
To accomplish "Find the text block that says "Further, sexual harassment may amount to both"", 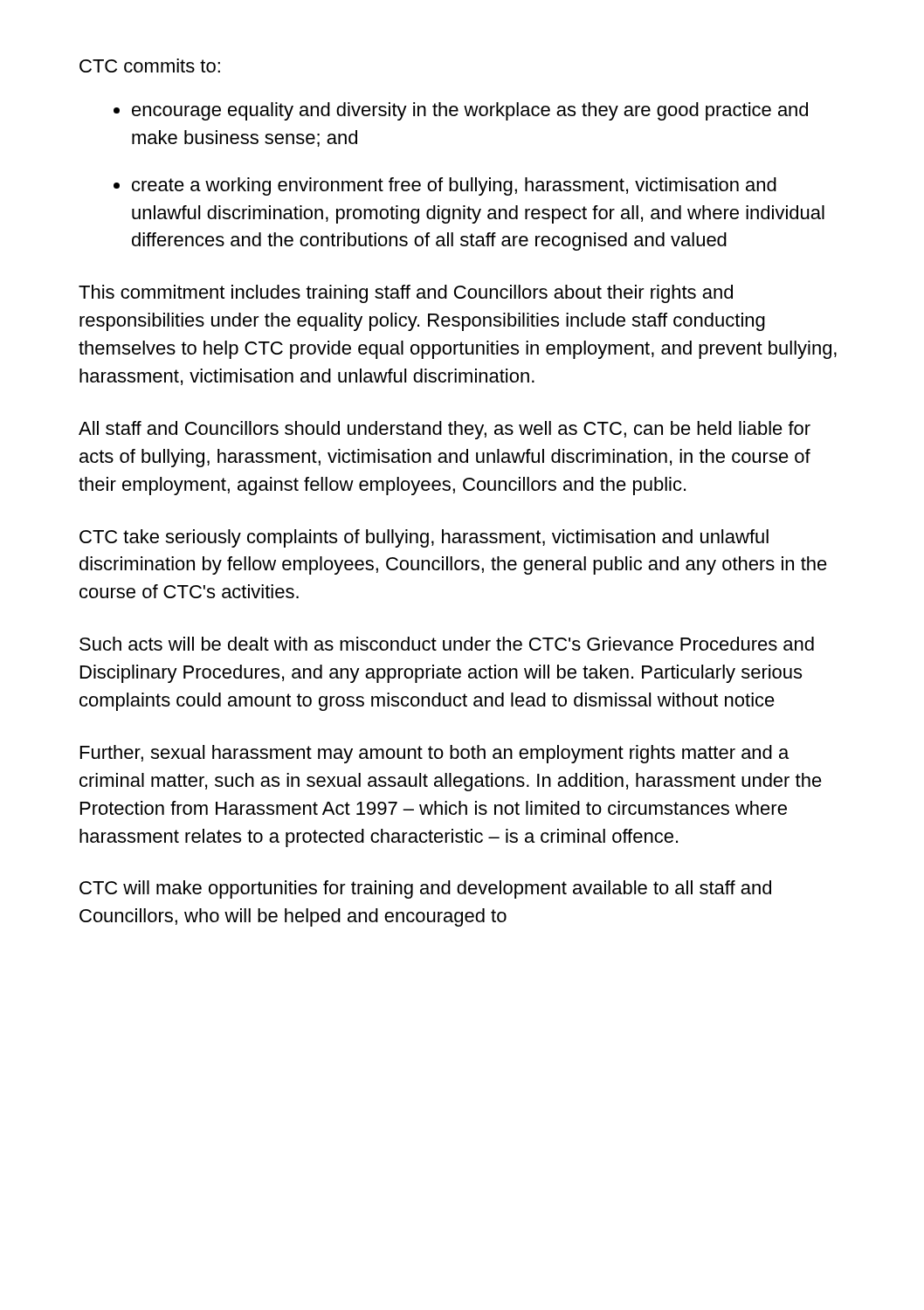I will coord(450,794).
